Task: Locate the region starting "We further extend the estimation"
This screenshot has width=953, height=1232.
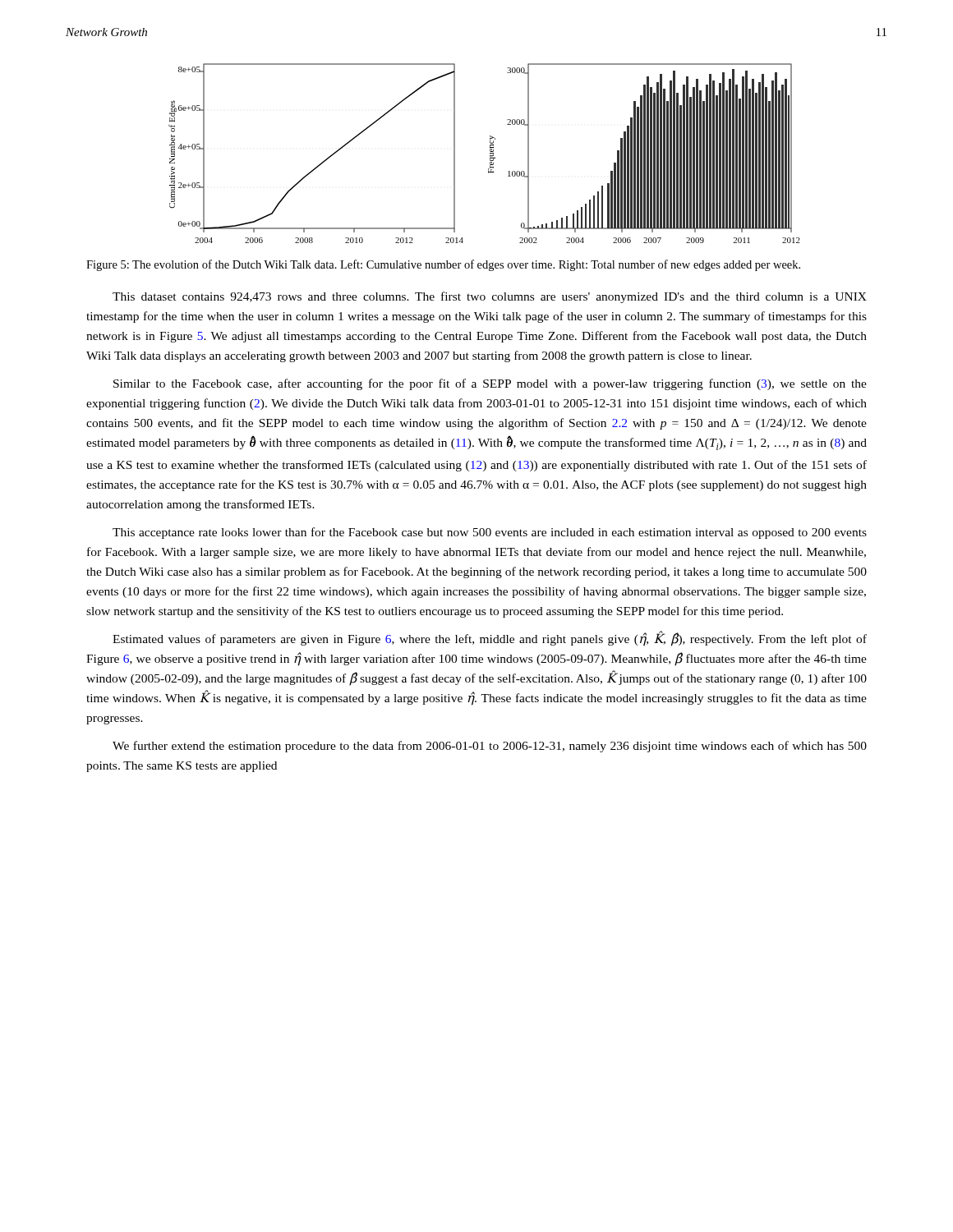Action: tap(476, 756)
